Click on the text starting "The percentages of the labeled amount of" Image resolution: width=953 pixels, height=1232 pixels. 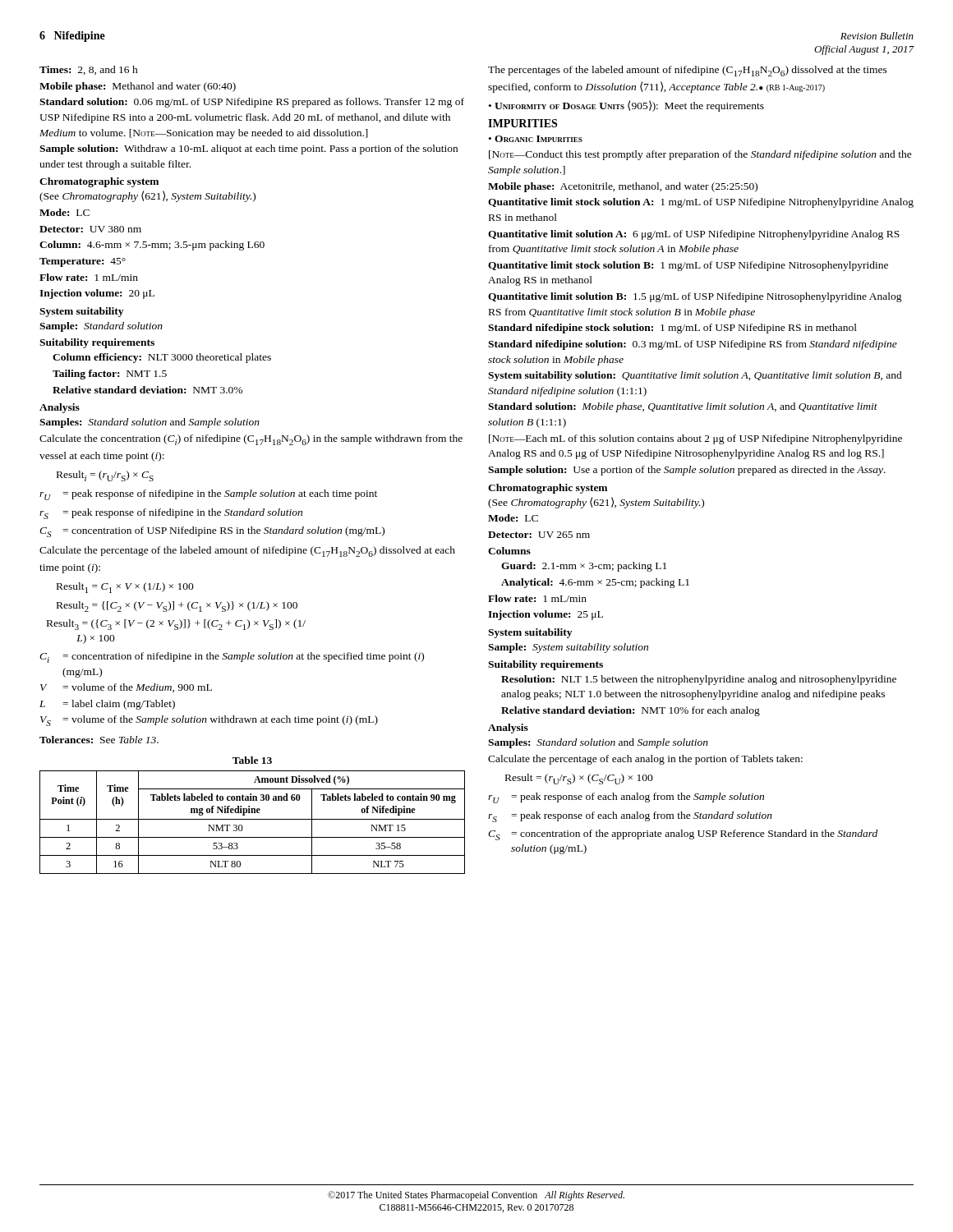pos(701,79)
